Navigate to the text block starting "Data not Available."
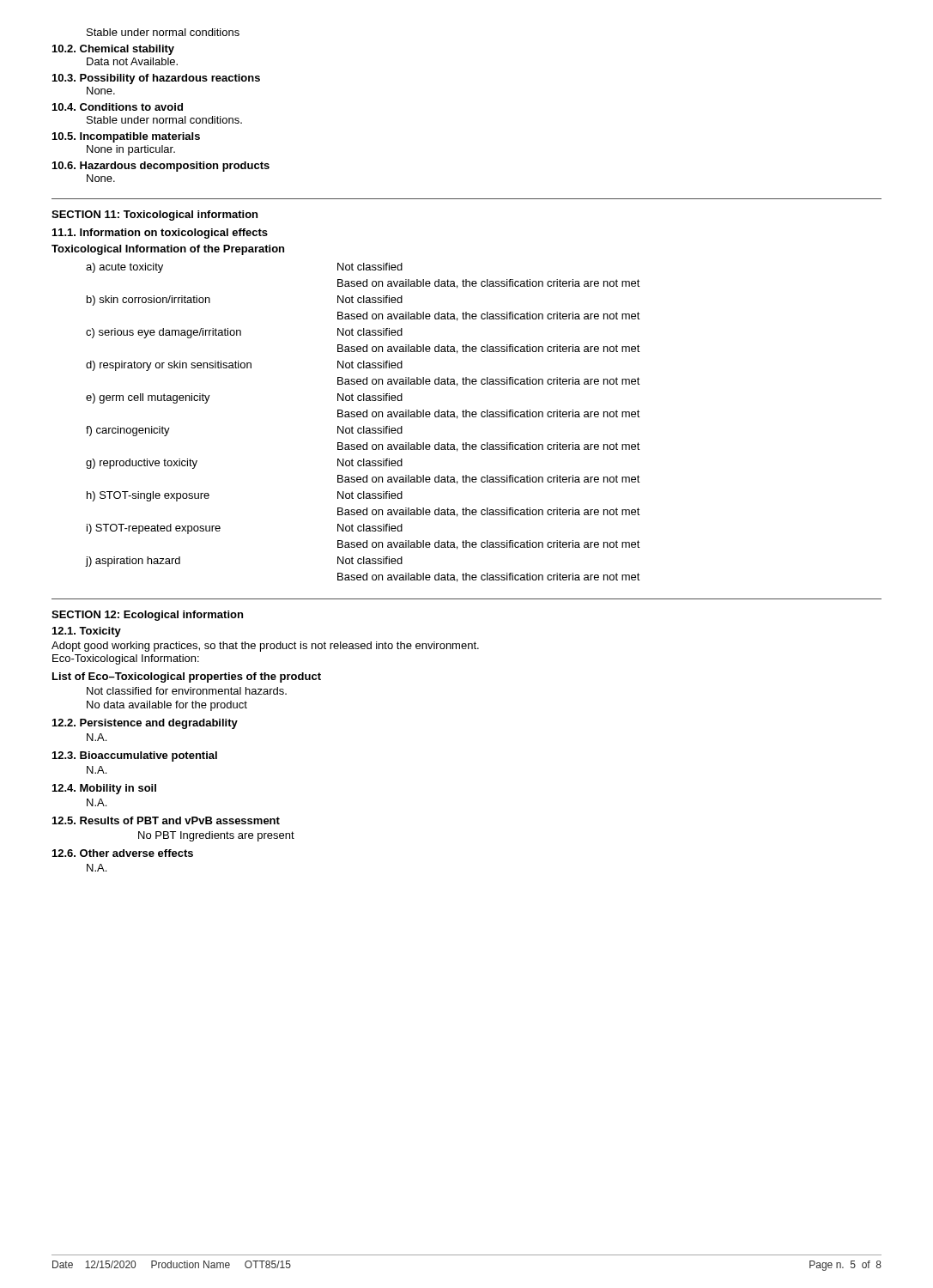This screenshot has height=1288, width=933. (132, 61)
